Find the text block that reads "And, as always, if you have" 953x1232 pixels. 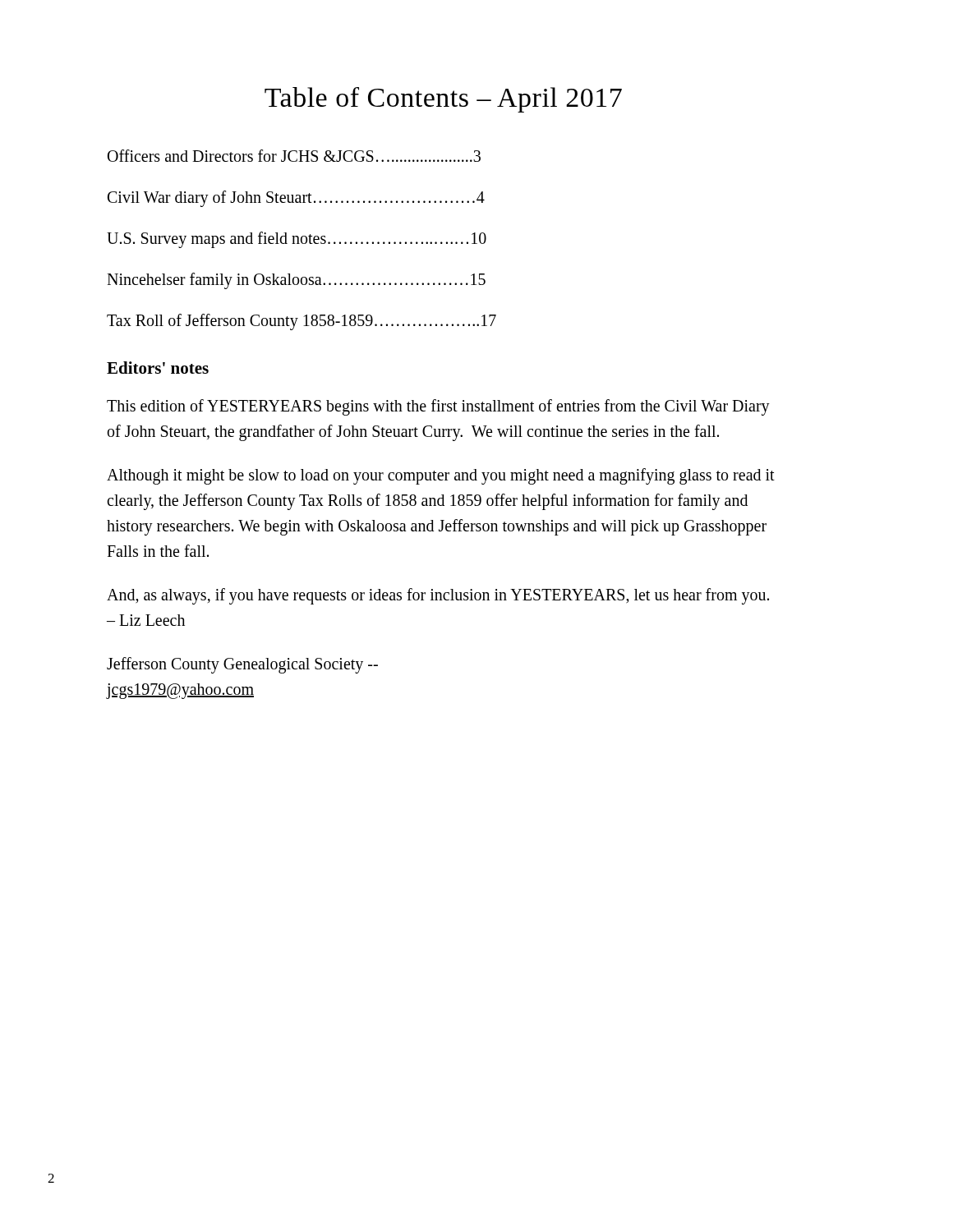coord(438,607)
